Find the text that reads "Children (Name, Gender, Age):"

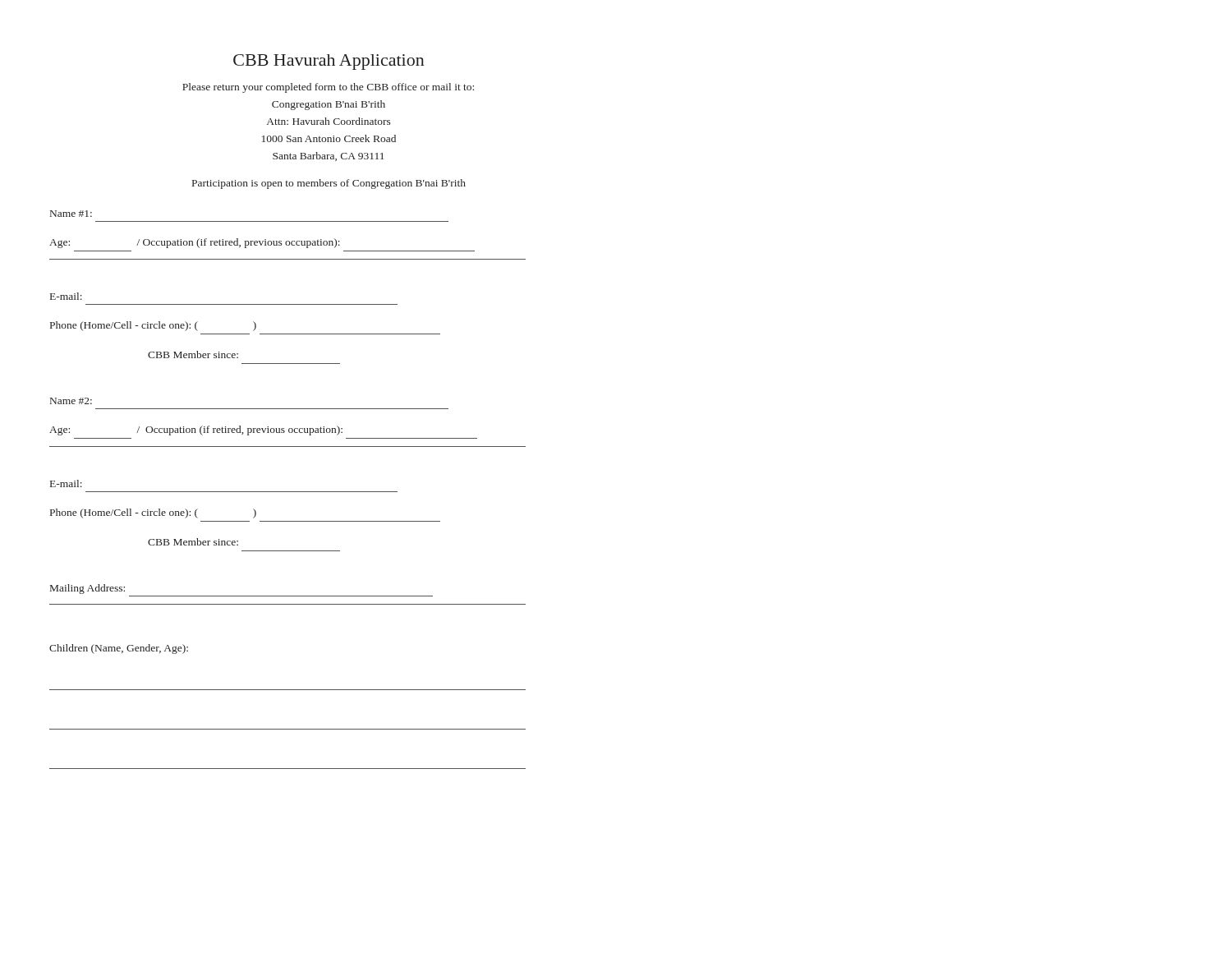point(119,648)
